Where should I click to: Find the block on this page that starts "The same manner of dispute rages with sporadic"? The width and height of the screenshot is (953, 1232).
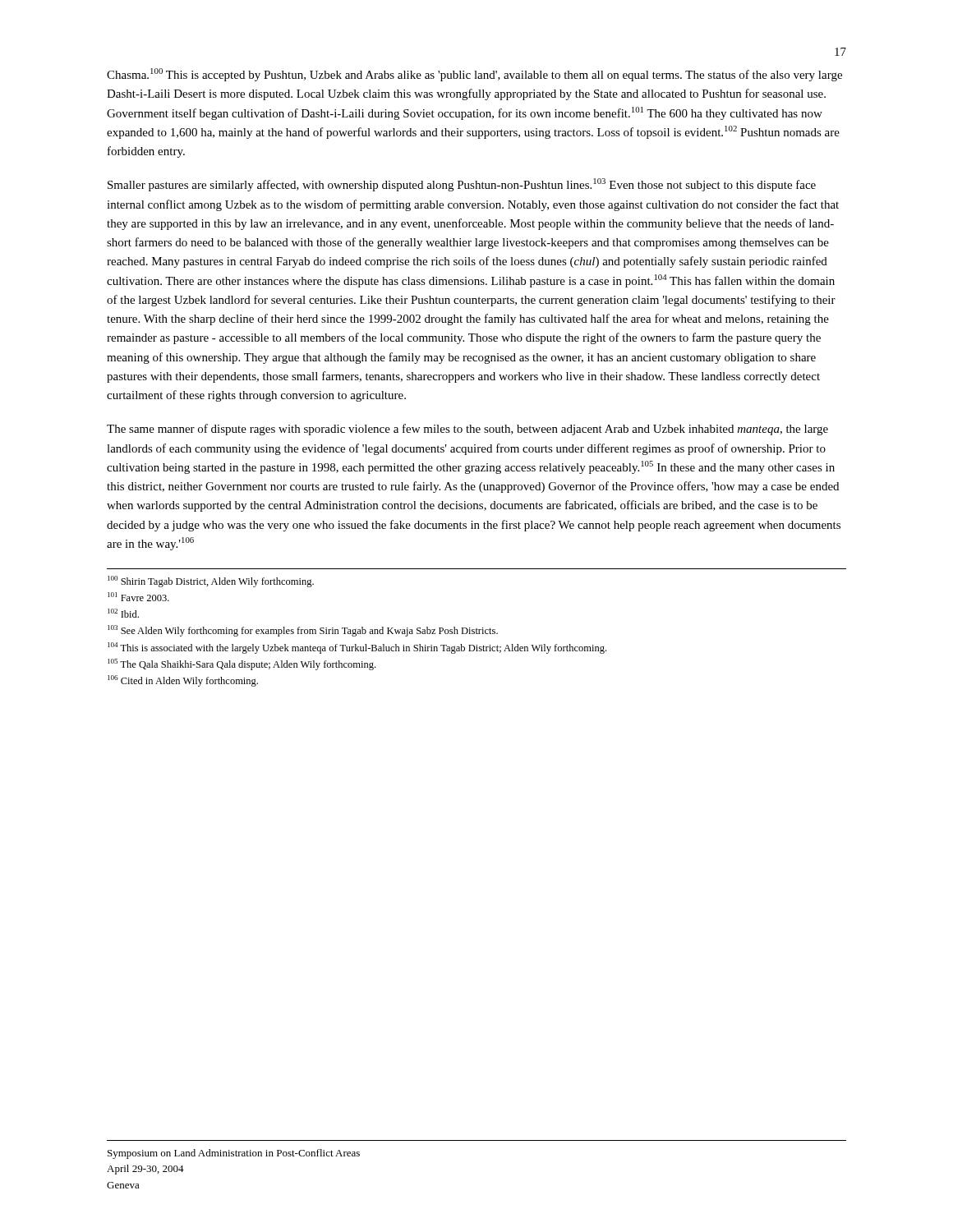(x=476, y=487)
